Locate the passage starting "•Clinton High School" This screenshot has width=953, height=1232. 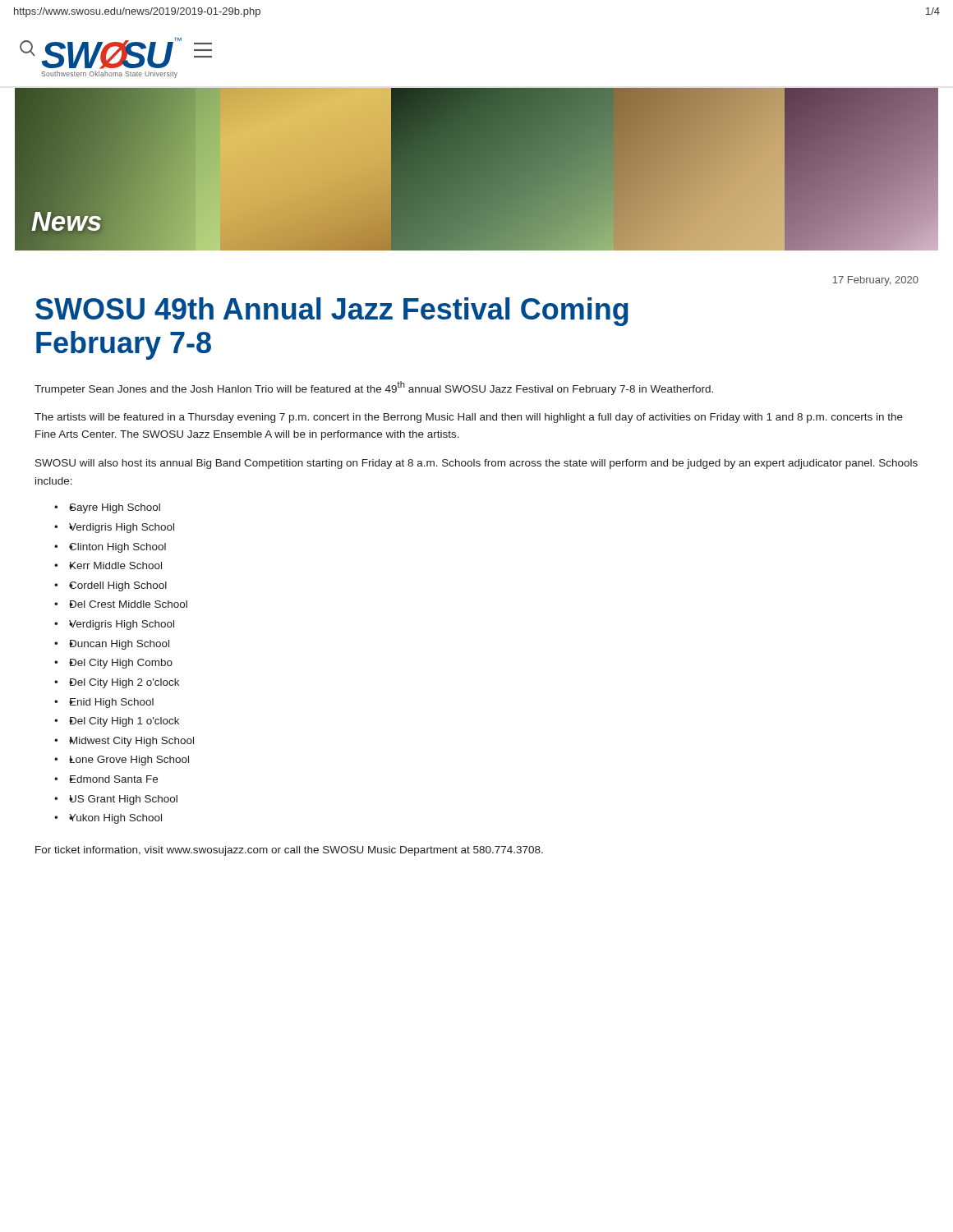pyautogui.click(x=118, y=546)
